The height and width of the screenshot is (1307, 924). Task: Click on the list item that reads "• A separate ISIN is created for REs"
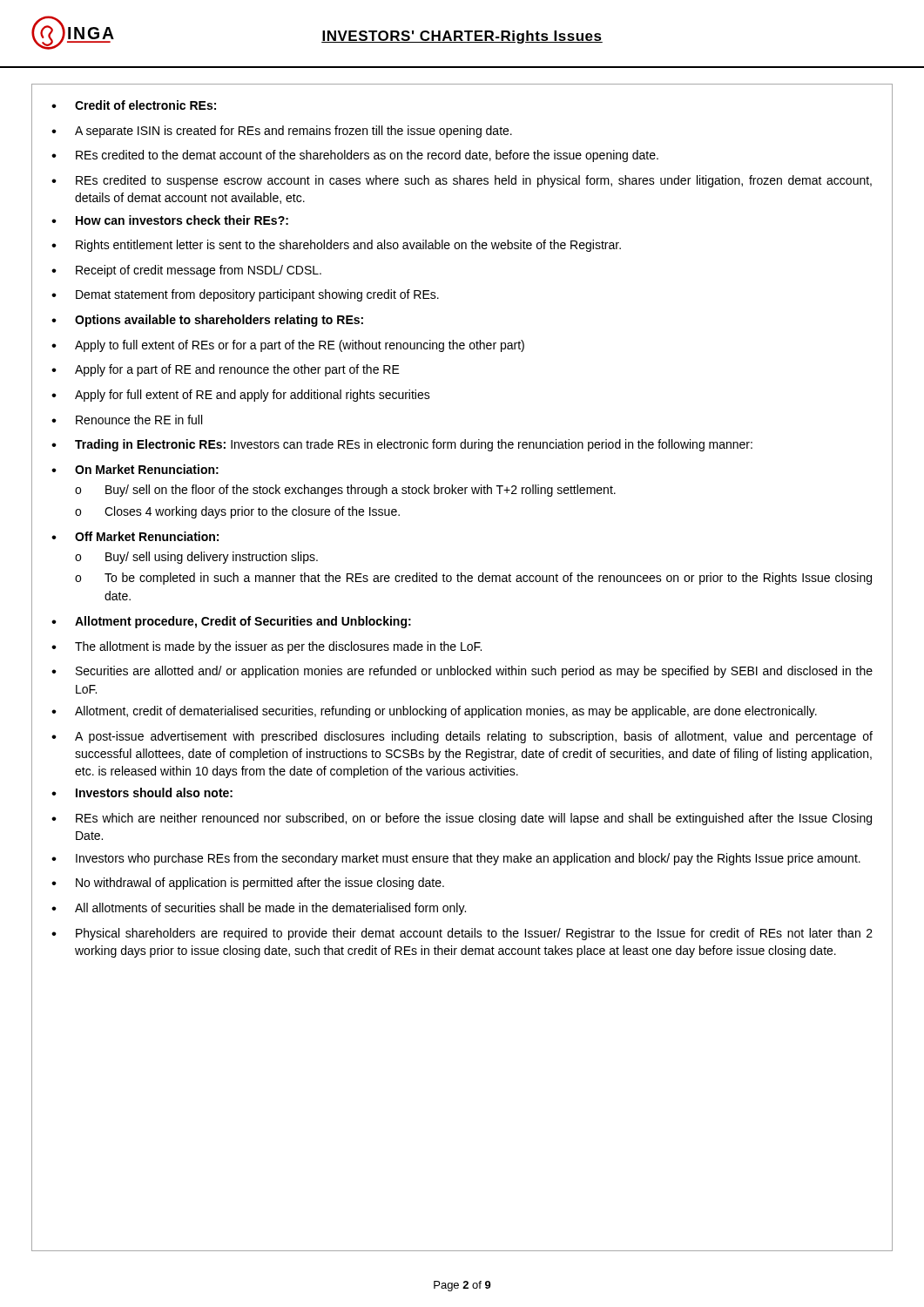(x=462, y=132)
